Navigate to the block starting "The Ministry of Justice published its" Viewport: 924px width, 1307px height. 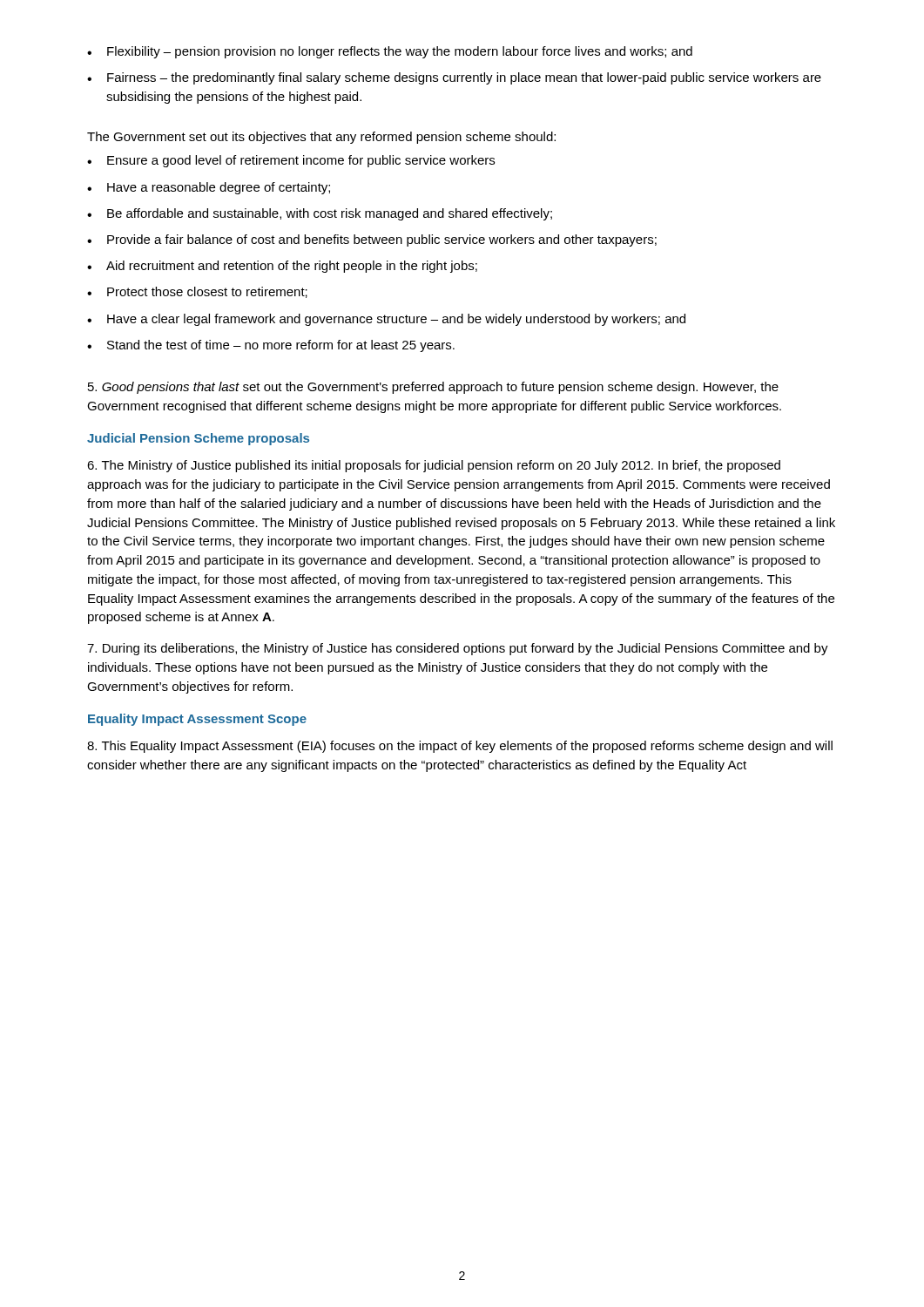pos(461,541)
